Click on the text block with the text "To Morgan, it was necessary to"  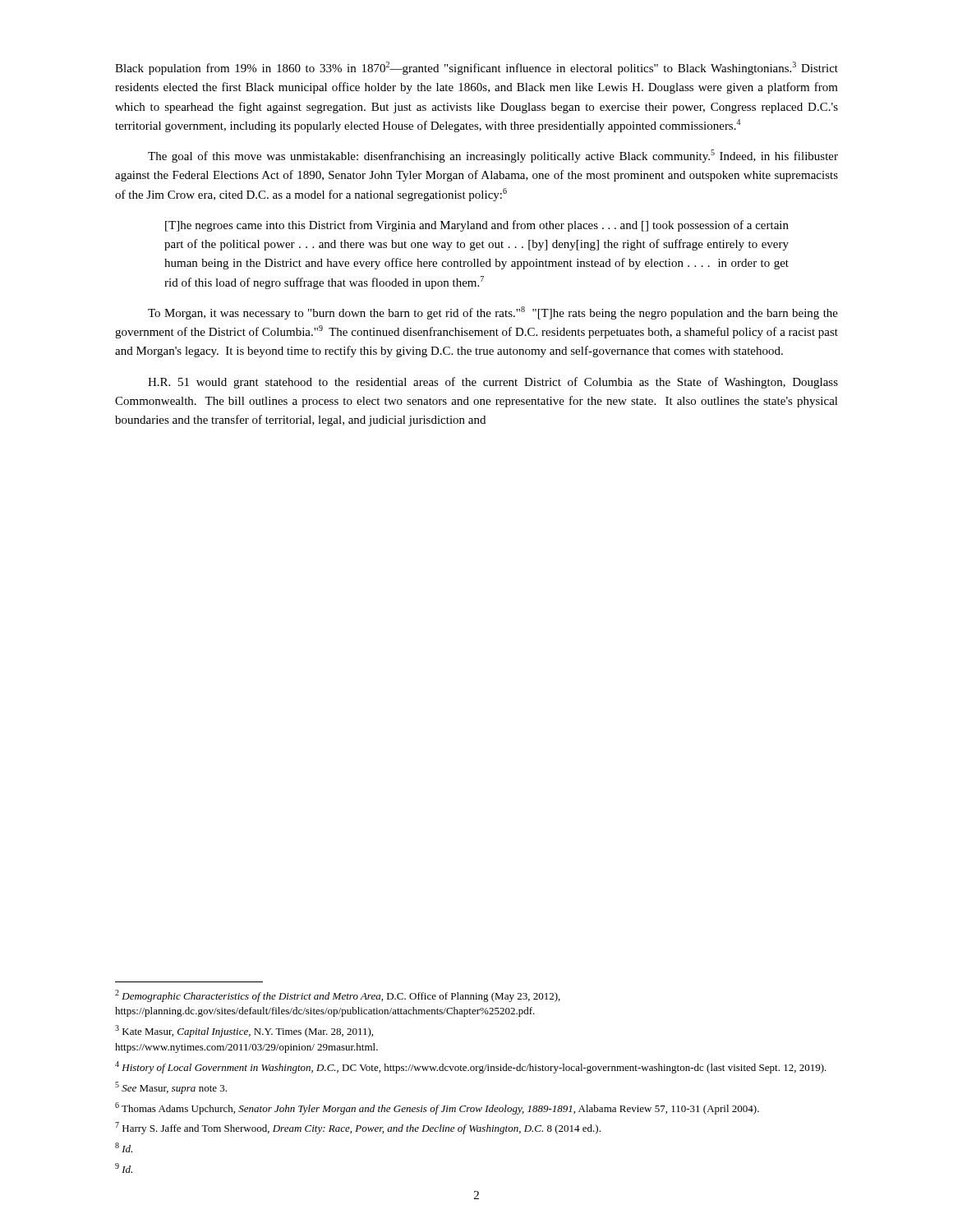[476, 332]
